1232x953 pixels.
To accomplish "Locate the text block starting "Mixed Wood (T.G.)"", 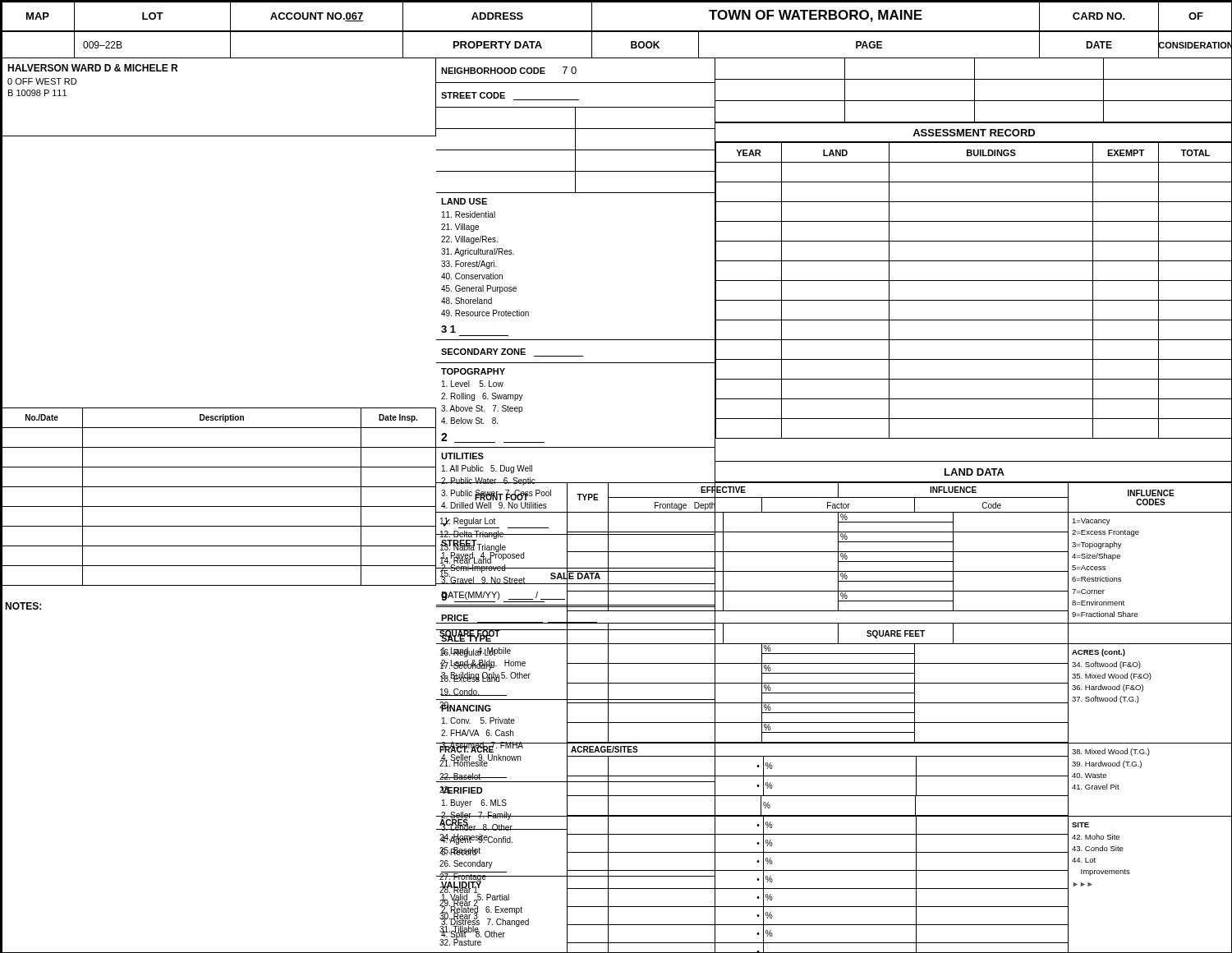I will coord(1111,769).
